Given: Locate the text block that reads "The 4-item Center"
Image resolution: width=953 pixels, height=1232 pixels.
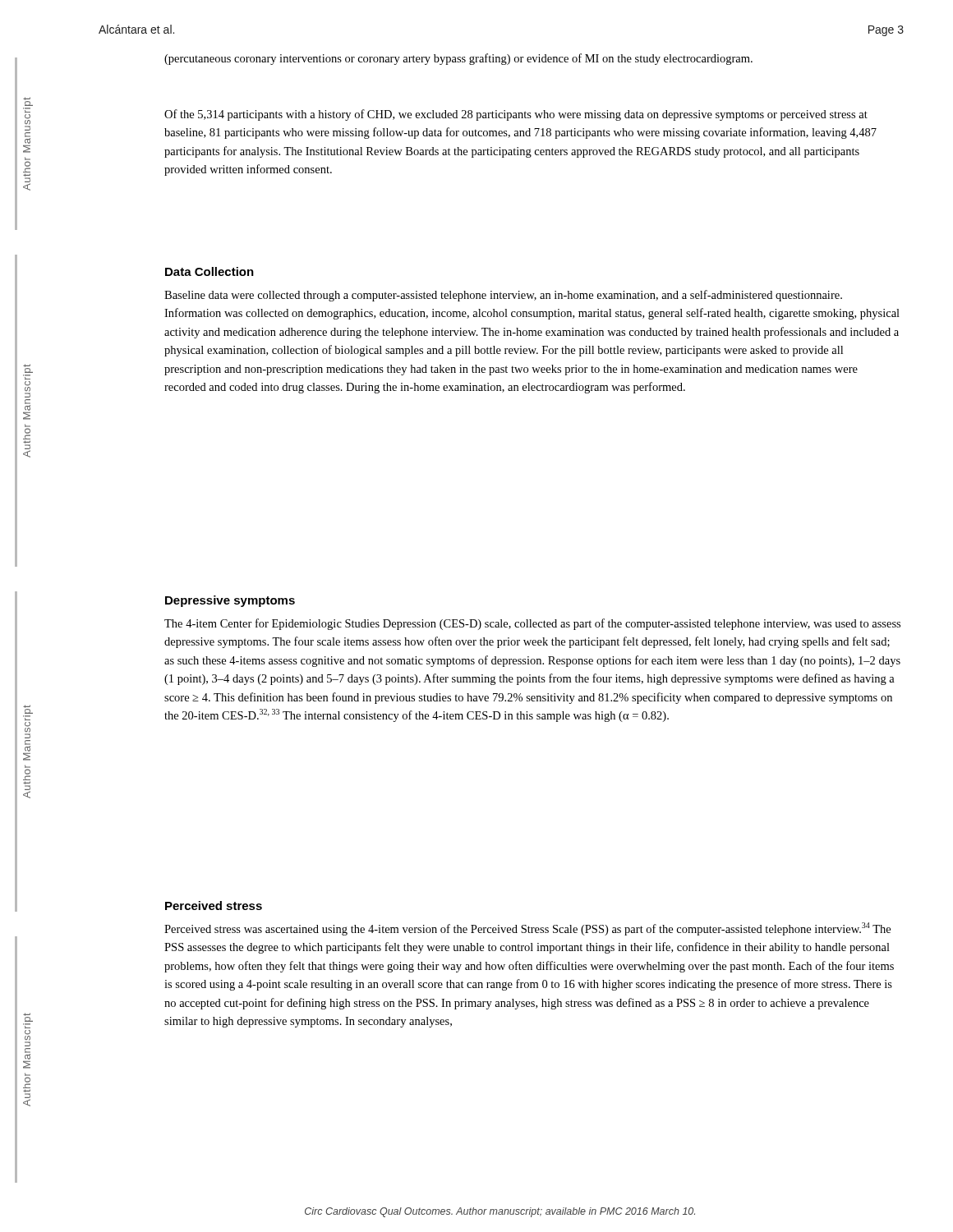Looking at the screenshot, I should click(x=533, y=670).
